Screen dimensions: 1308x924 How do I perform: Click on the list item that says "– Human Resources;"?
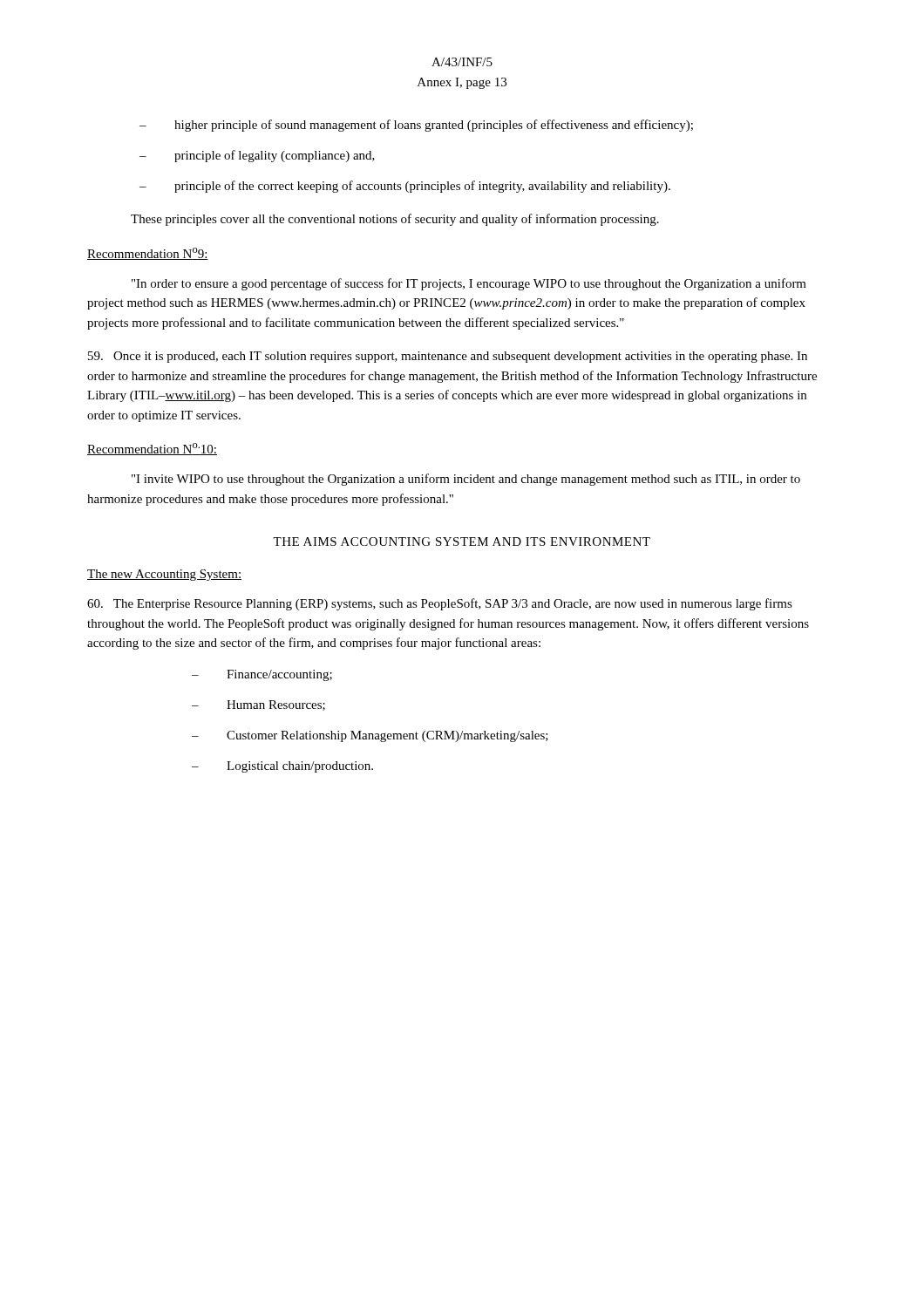pos(258,705)
